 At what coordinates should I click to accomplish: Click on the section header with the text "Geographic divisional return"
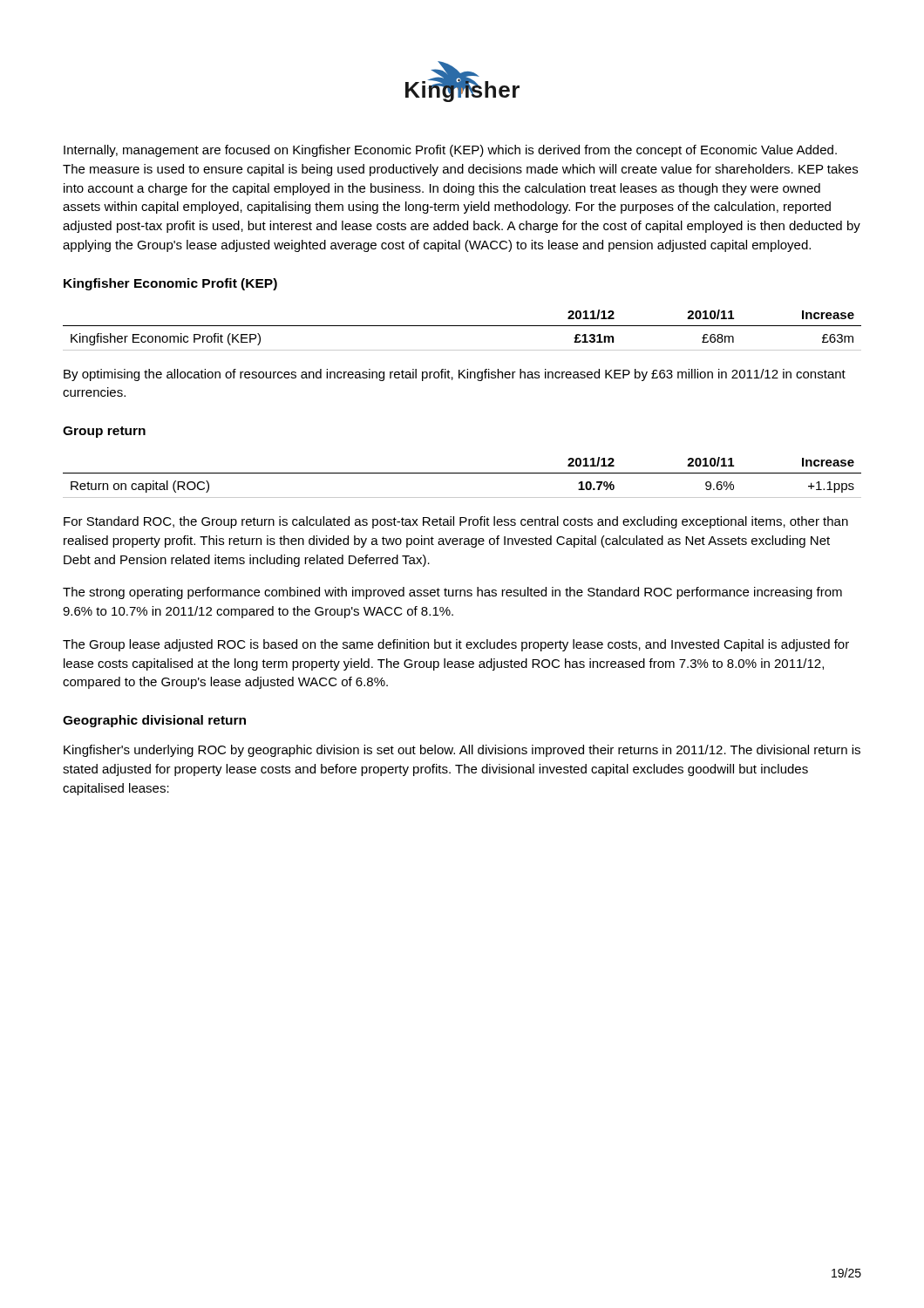[x=155, y=720]
